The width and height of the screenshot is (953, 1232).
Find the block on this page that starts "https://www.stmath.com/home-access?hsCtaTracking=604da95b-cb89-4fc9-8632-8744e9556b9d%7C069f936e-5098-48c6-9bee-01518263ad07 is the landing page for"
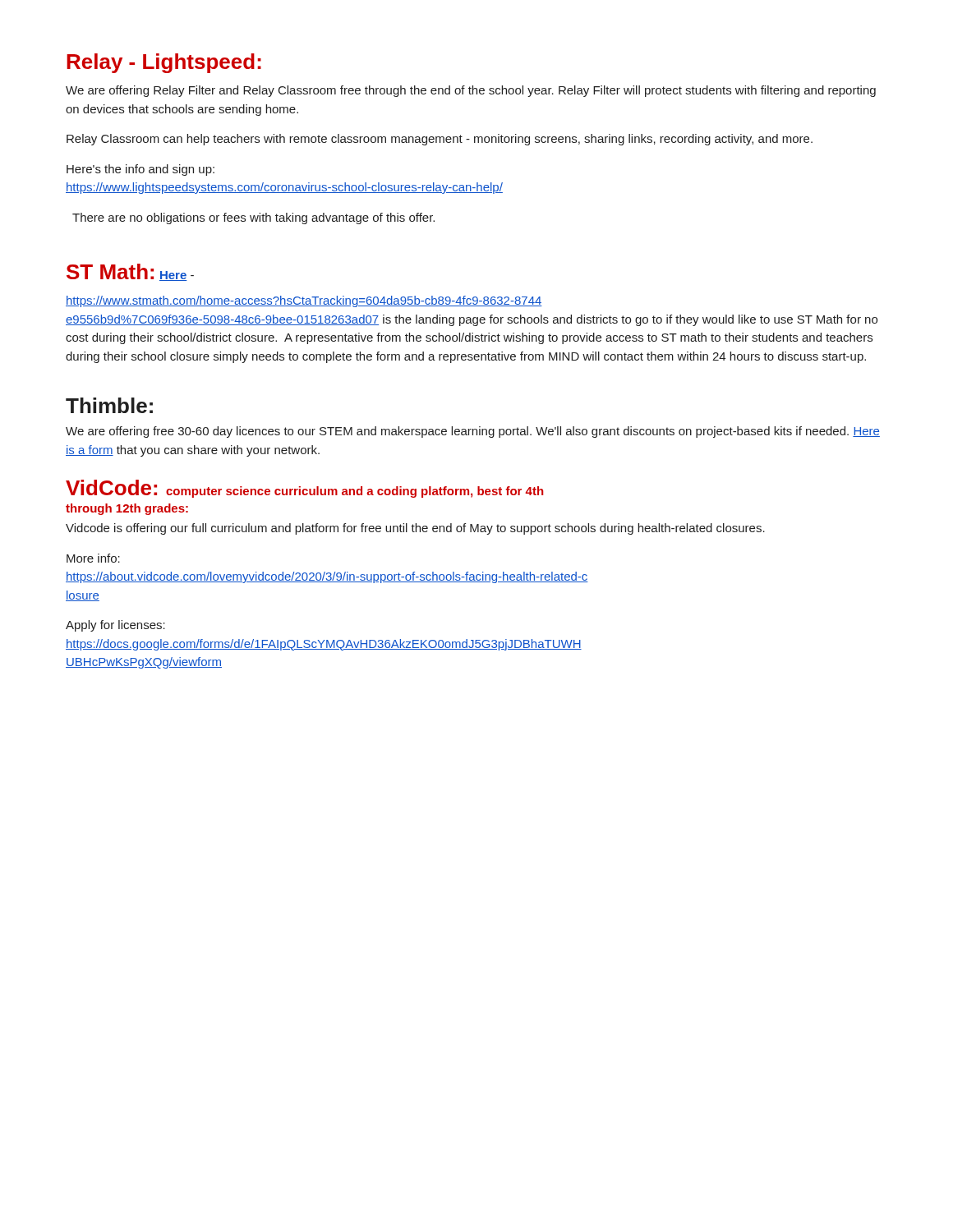[x=472, y=328]
